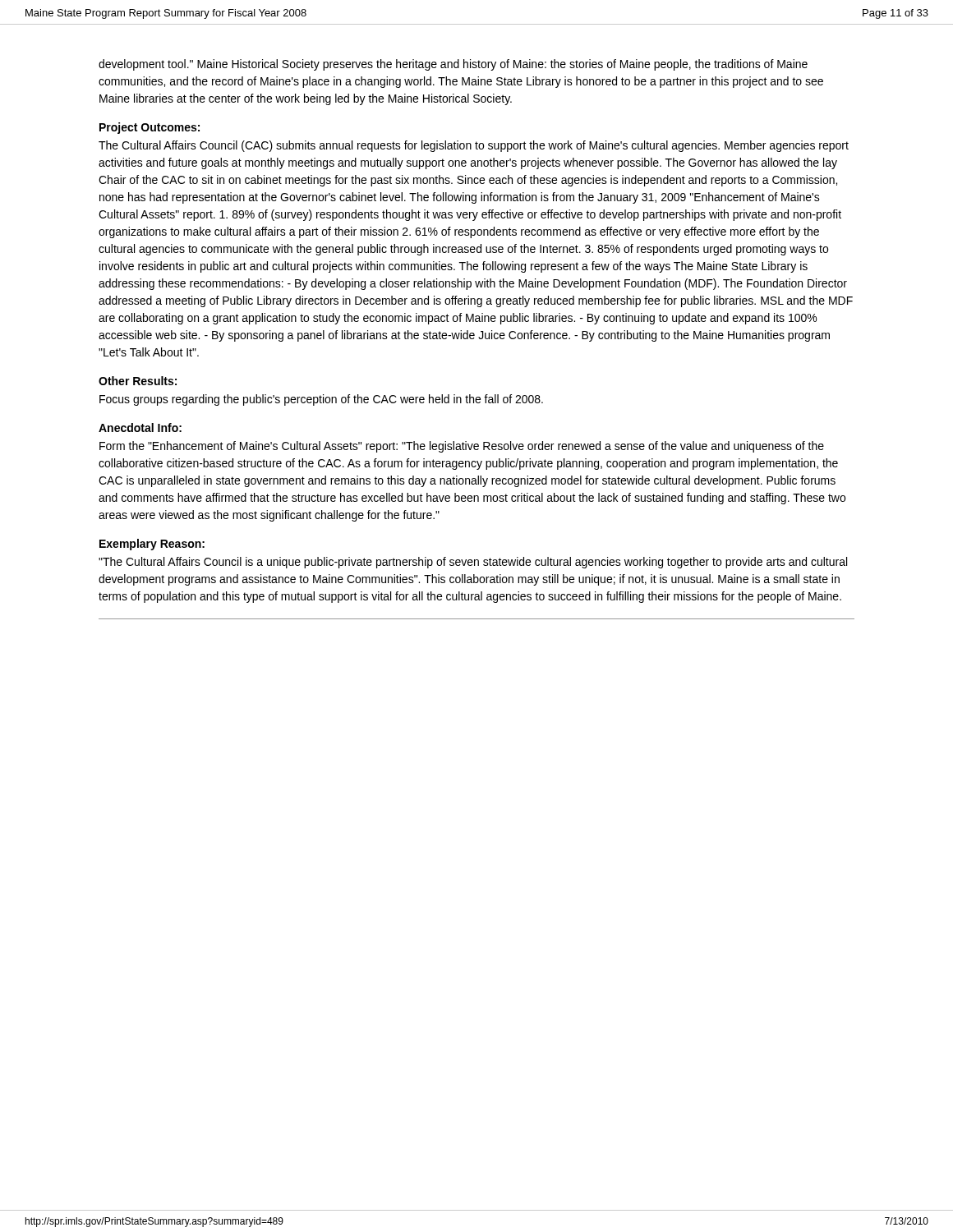This screenshot has height=1232, width=953.
Task: Point to the element starting ""The Cultural Affairs"
Action: (473, 579)
